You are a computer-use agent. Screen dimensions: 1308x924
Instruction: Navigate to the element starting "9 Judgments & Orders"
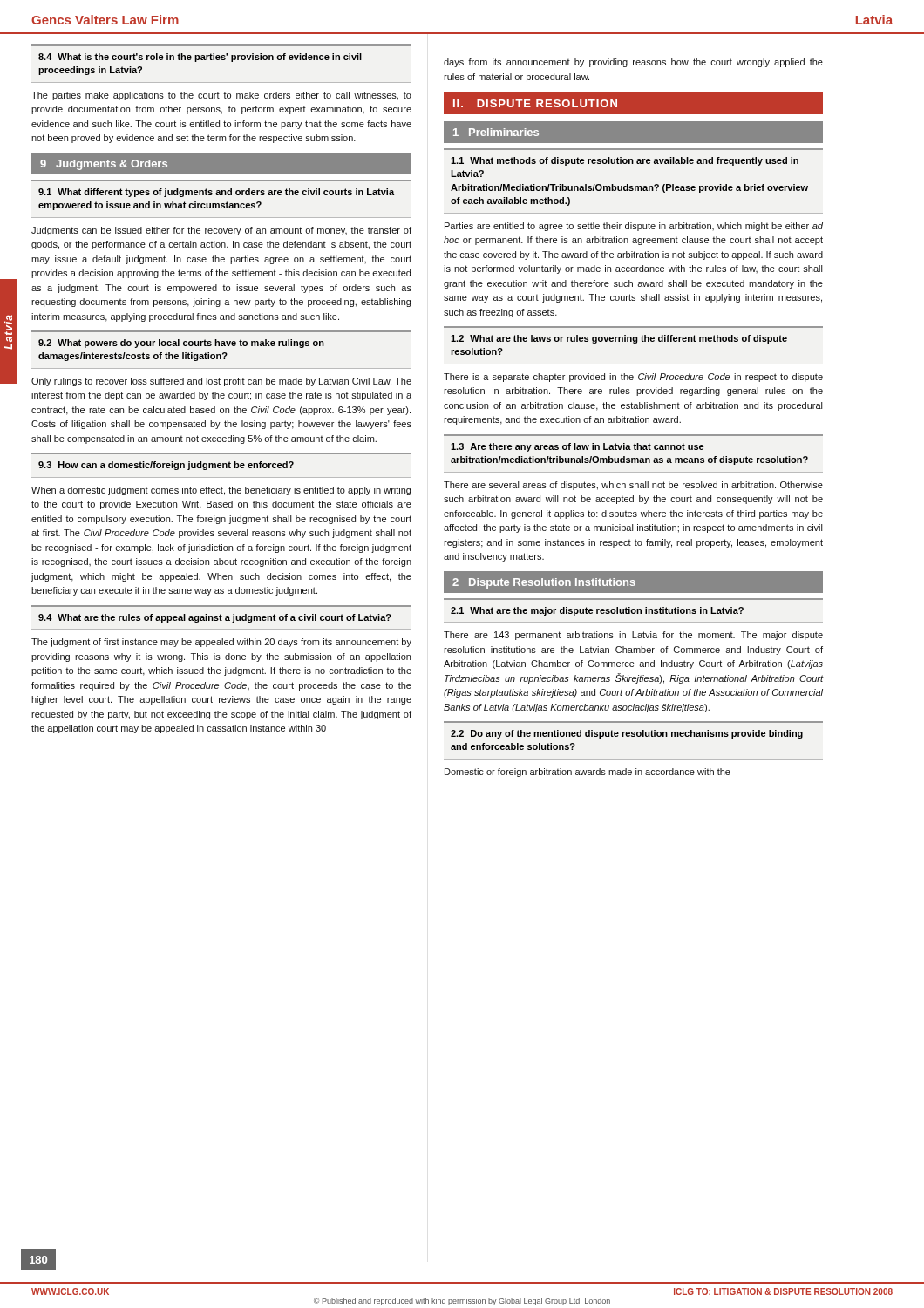104,163
